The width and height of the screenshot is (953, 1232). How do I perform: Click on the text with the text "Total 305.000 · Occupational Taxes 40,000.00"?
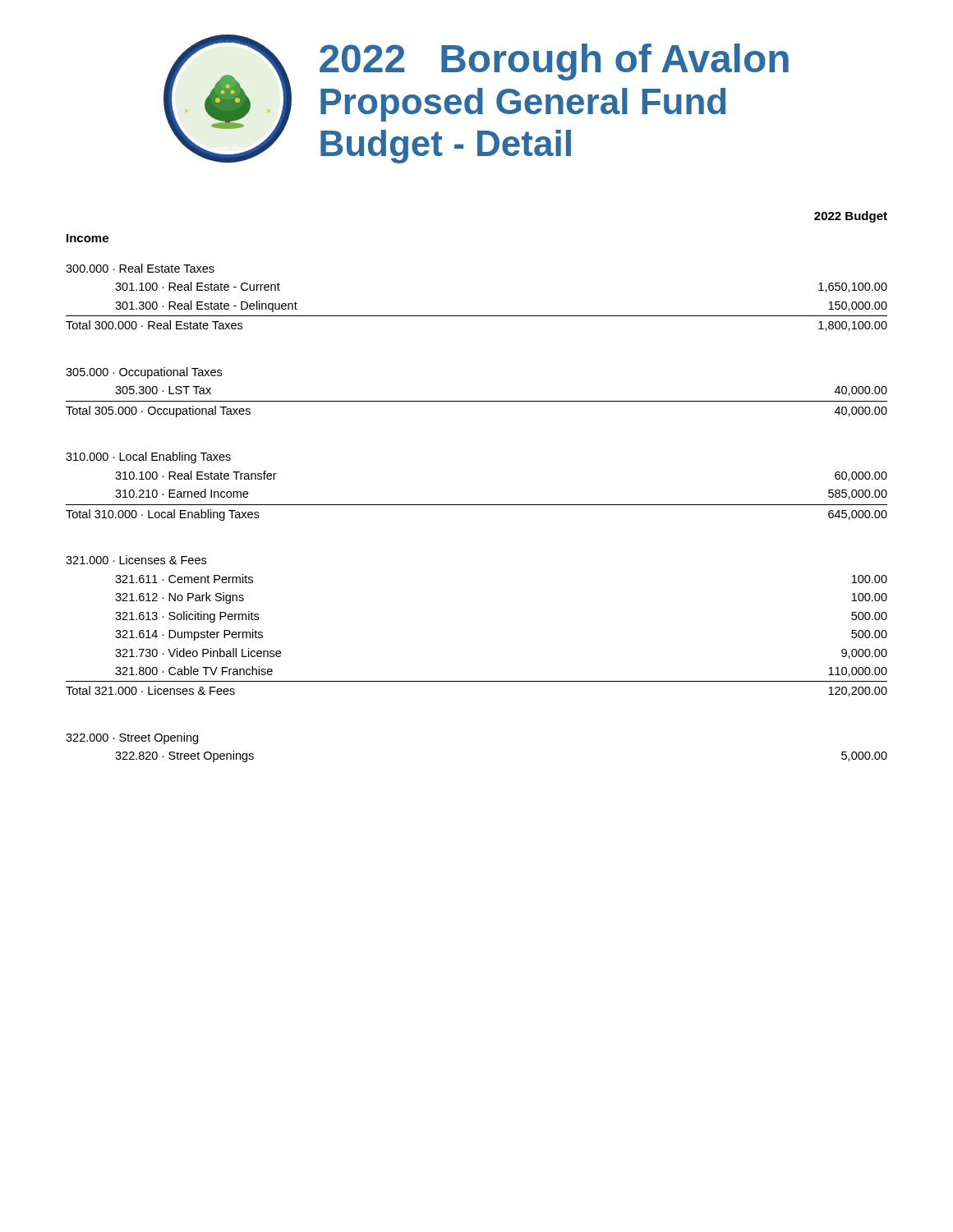(x=476, y=411)
